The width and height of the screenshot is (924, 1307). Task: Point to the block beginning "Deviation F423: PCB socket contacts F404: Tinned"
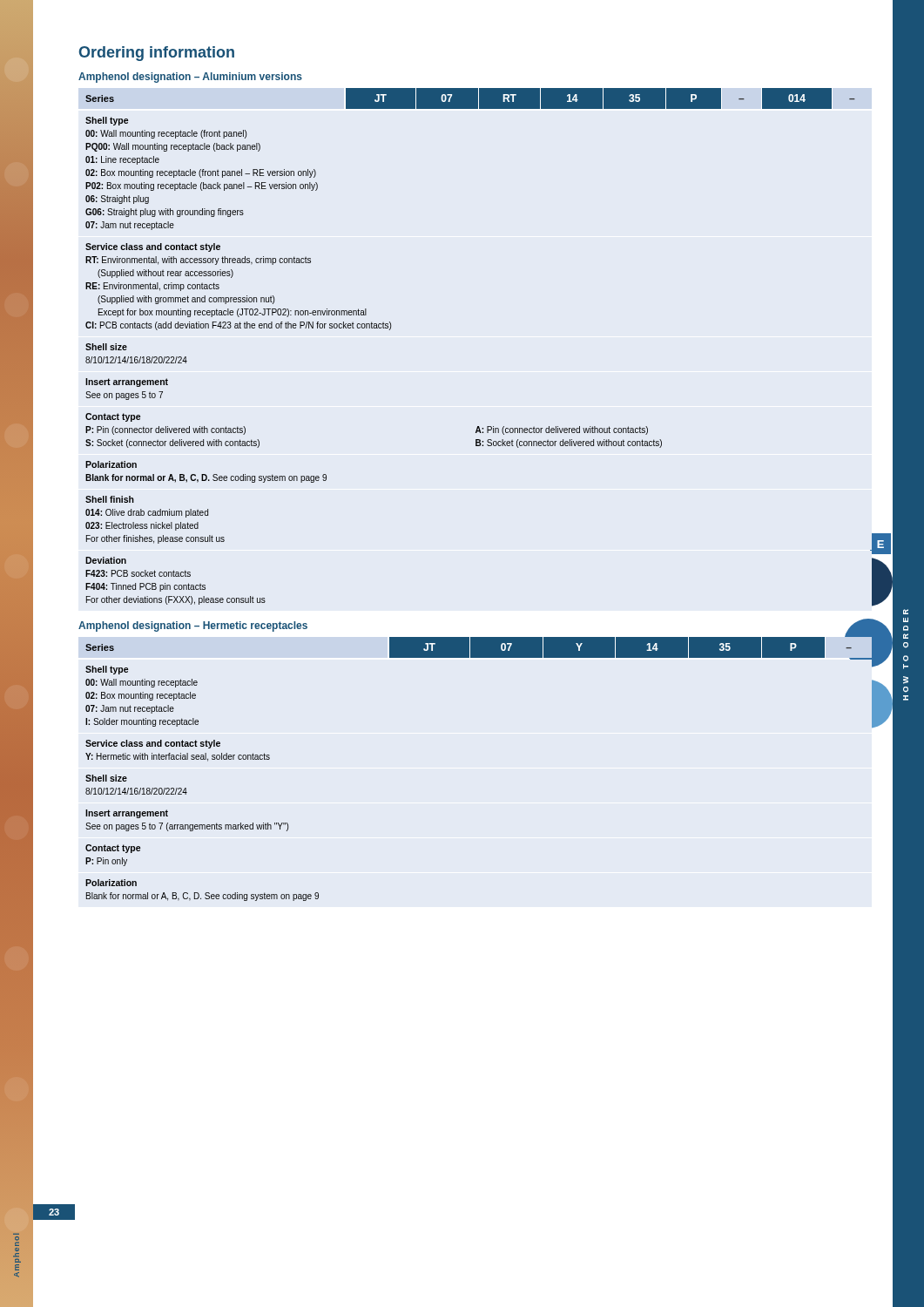[x=106, y=560]
